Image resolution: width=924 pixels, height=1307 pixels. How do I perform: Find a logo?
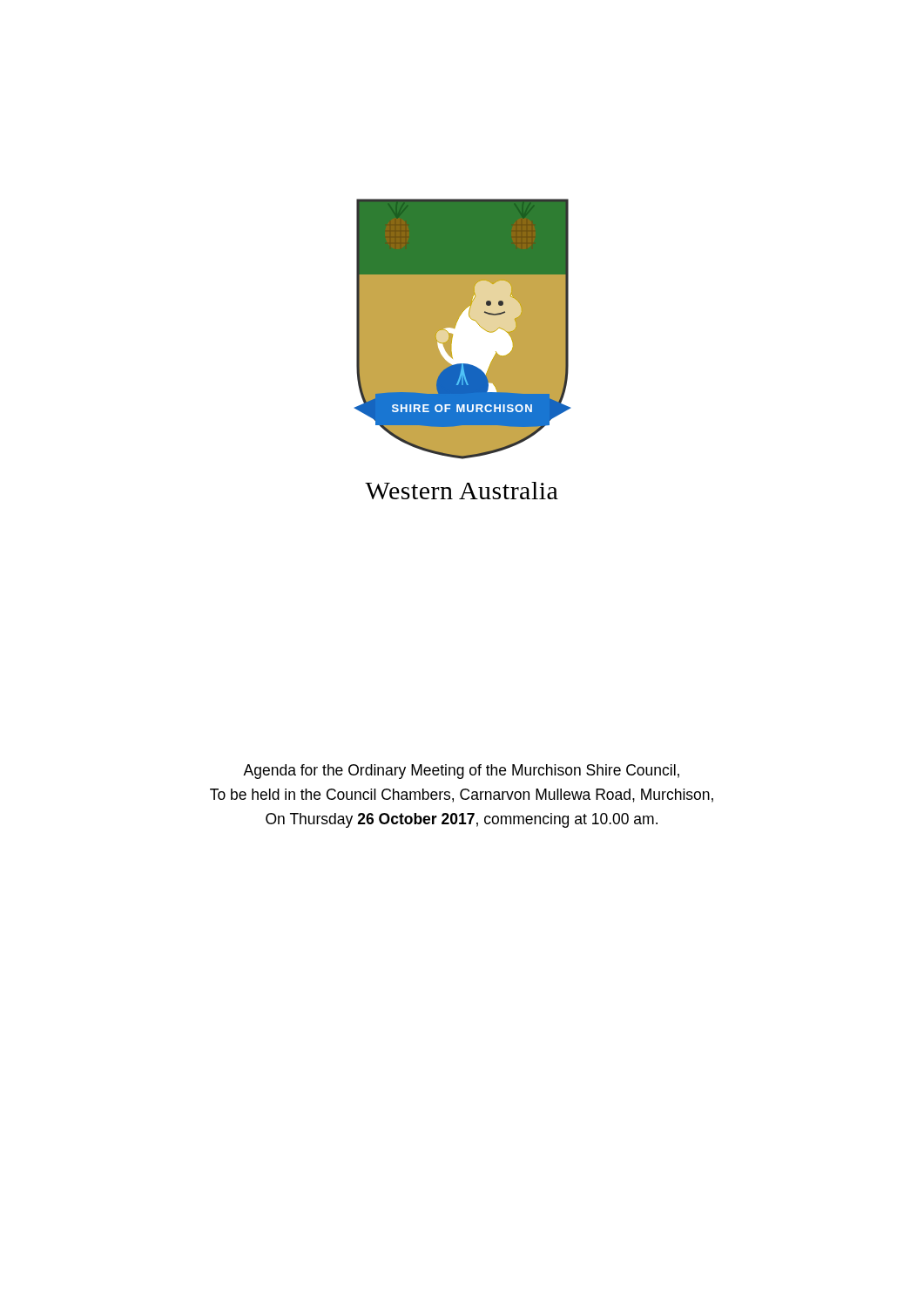pyautogui.click(x=462, y=329)
